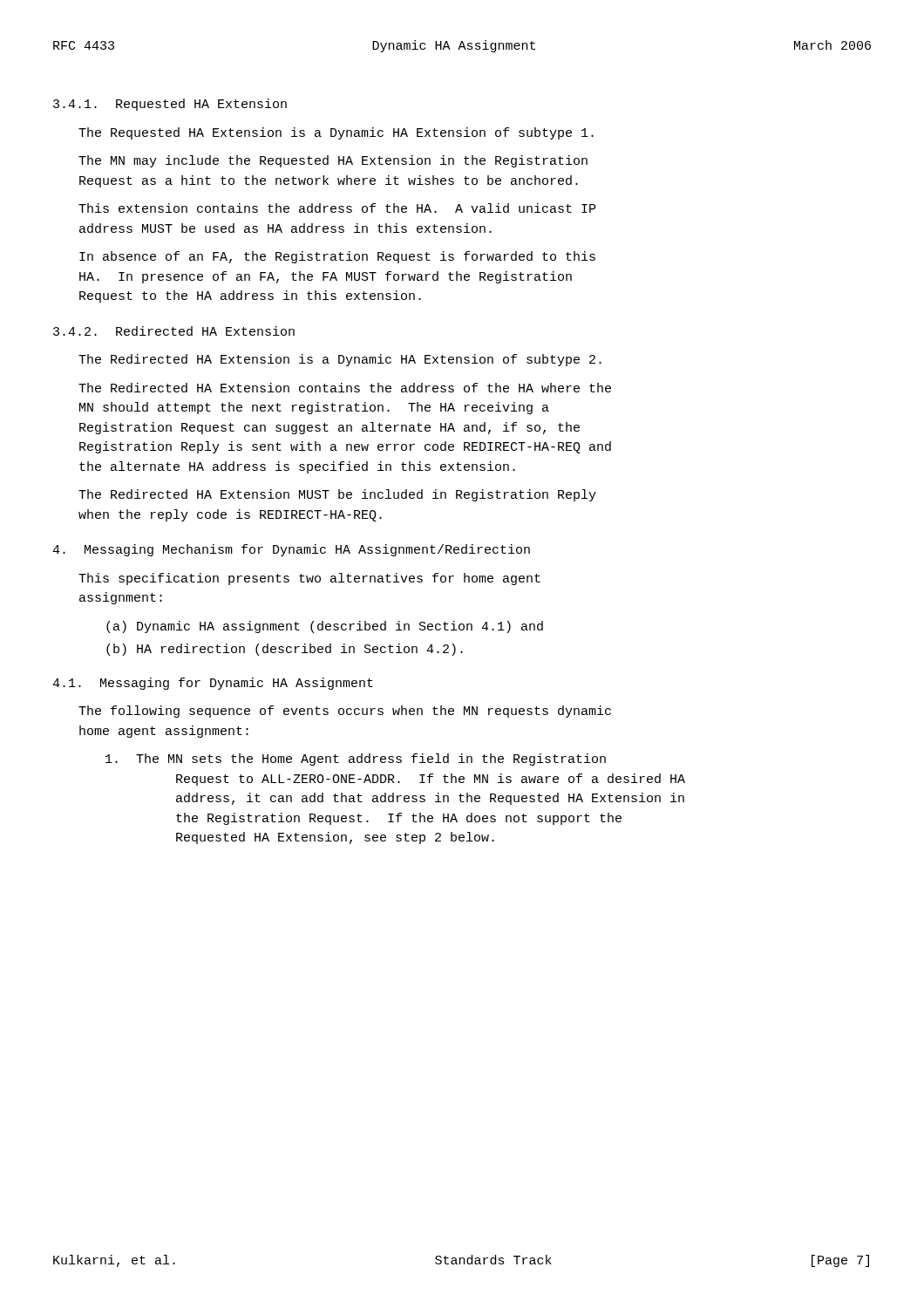Find the block on this page that starts "This extension contains the address of the HA."
Viewport: 924px width, 1308px height.
337,220
